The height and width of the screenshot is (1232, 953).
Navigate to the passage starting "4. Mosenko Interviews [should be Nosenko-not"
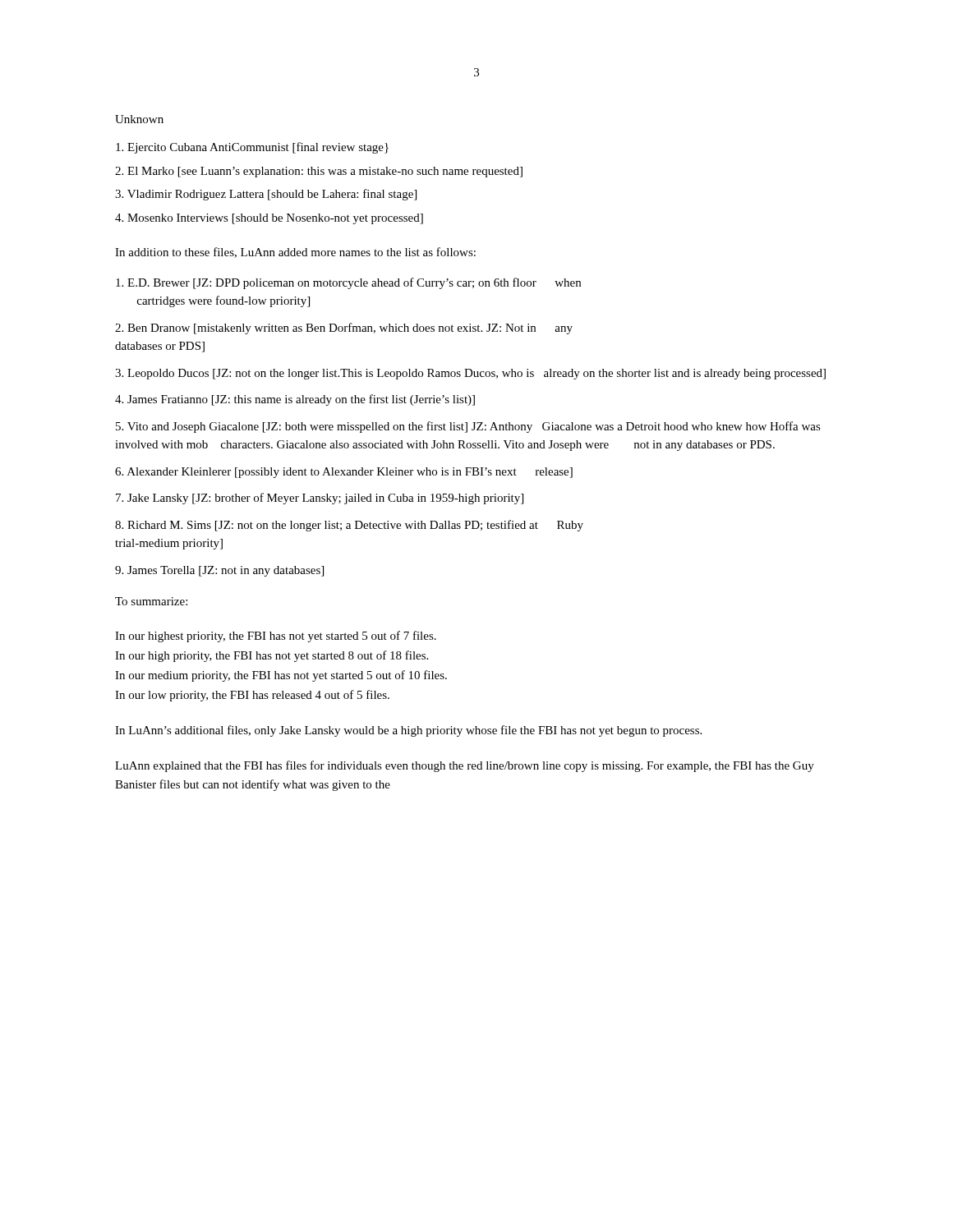(x=269, y=217)
